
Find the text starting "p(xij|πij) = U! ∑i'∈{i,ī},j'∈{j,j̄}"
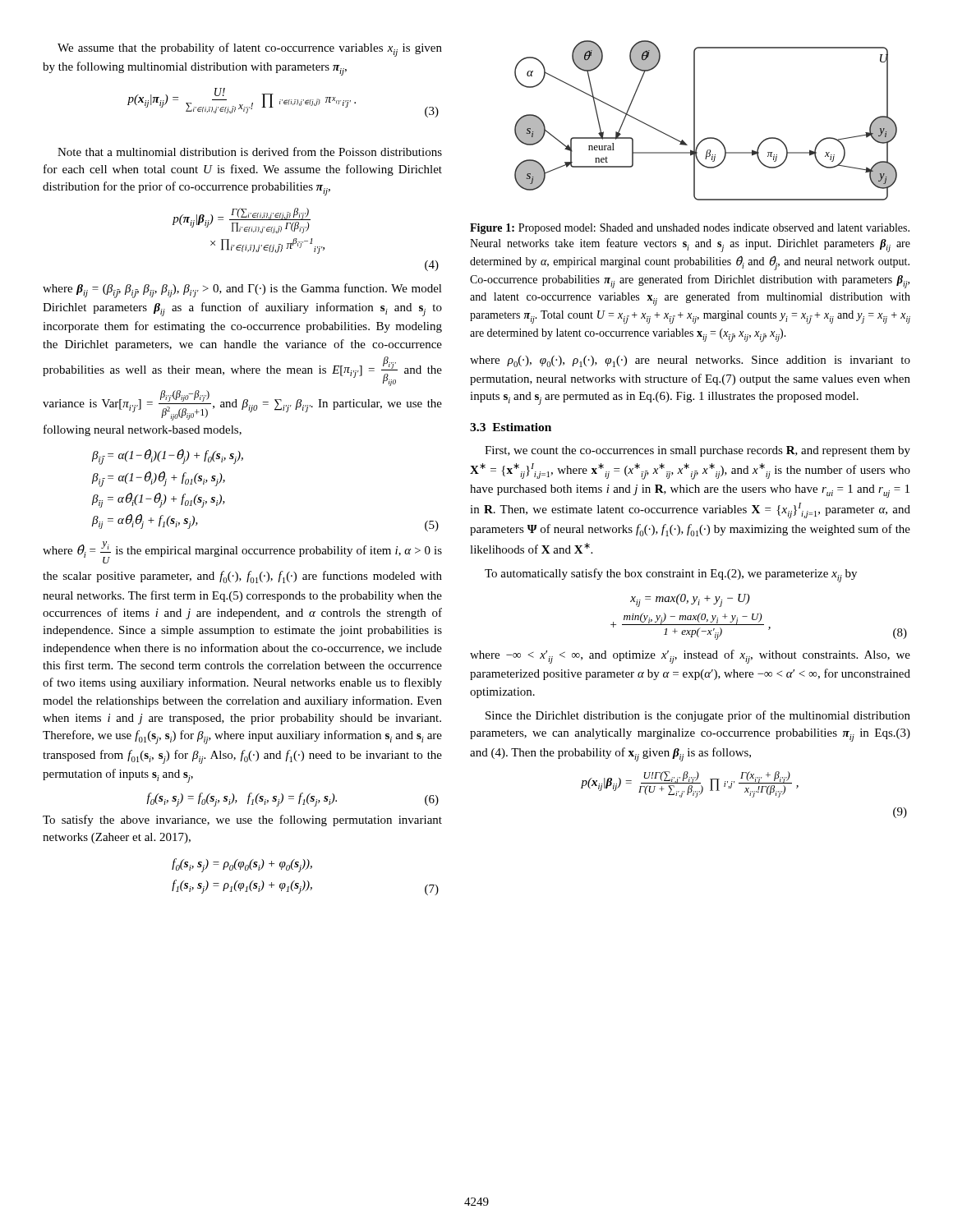(242, 102)
